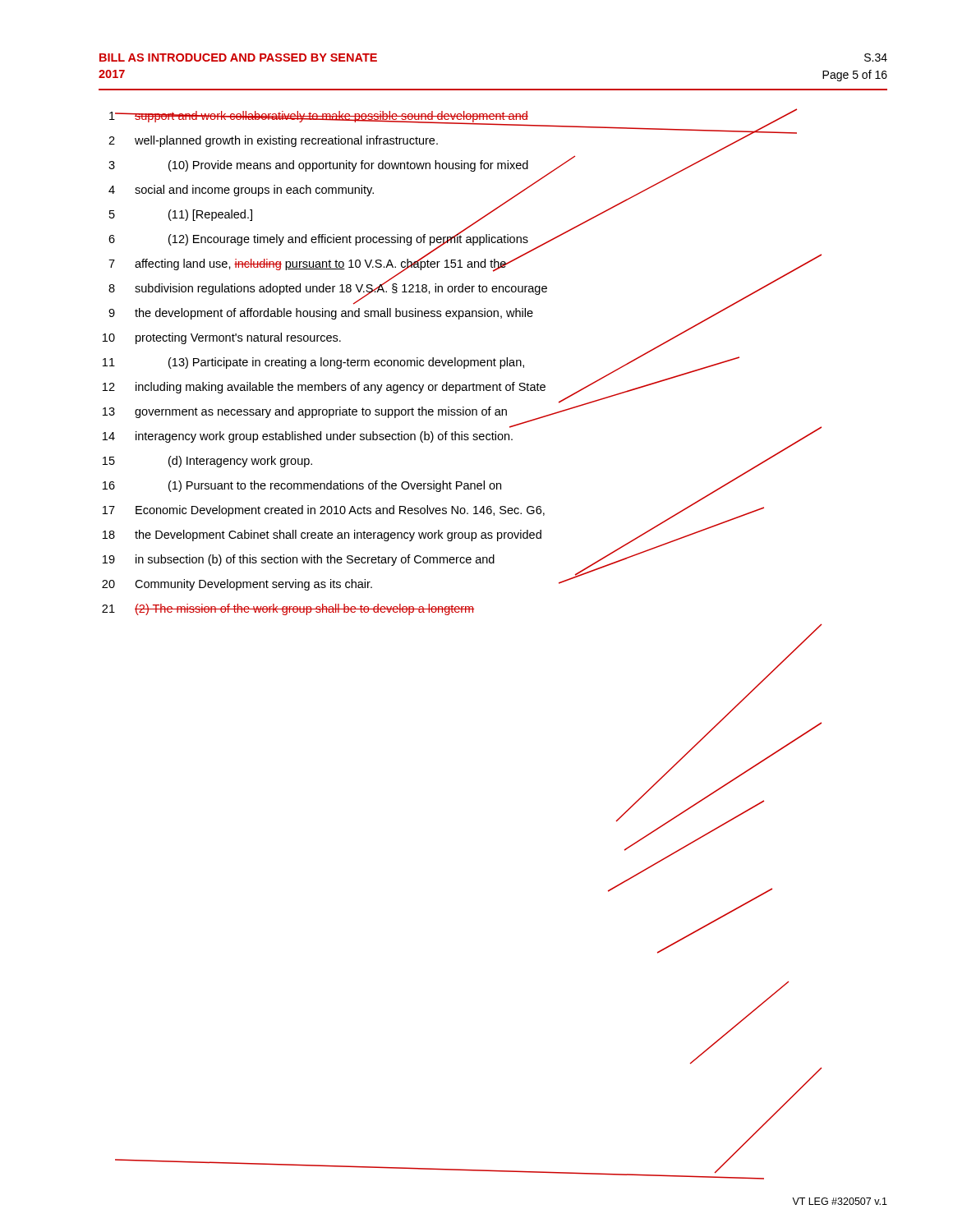The image size is (953, 1232).
Task: Click on the list item that reads "12 including making available"
Action: pos(476,387)
